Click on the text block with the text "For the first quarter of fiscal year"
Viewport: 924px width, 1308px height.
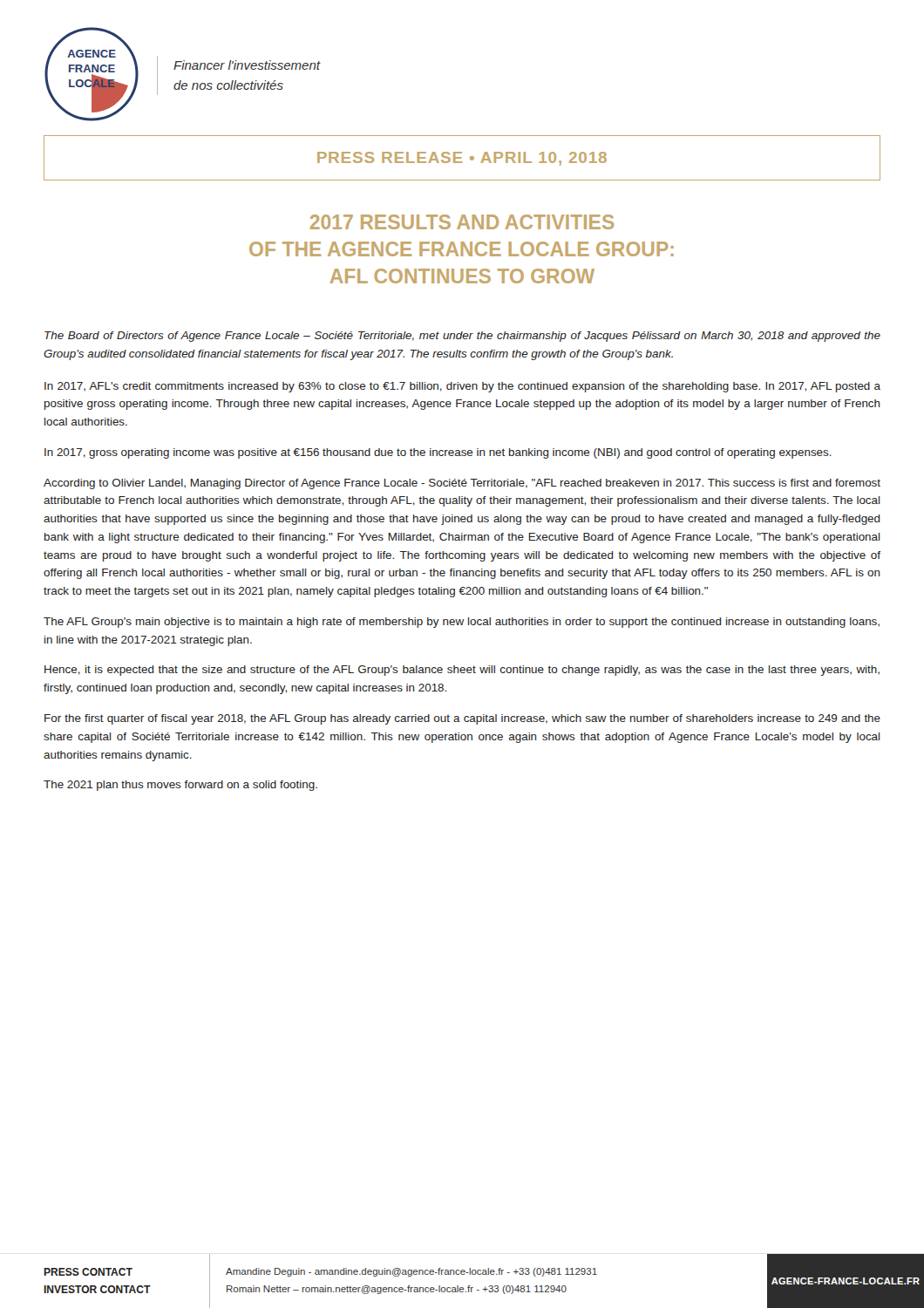462,736
